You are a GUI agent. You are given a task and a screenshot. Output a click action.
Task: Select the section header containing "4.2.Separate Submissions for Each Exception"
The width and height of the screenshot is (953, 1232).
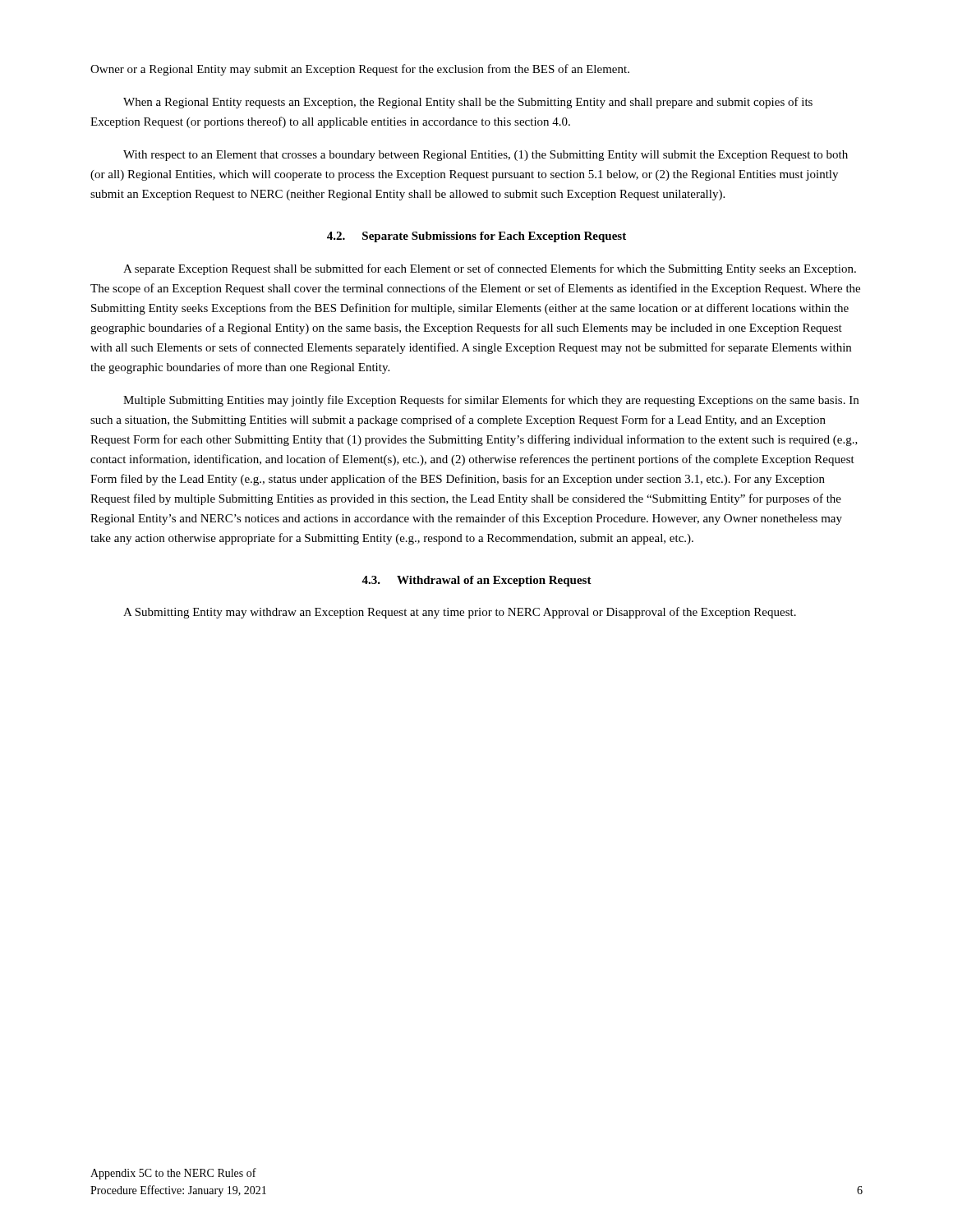pos(476,236)
